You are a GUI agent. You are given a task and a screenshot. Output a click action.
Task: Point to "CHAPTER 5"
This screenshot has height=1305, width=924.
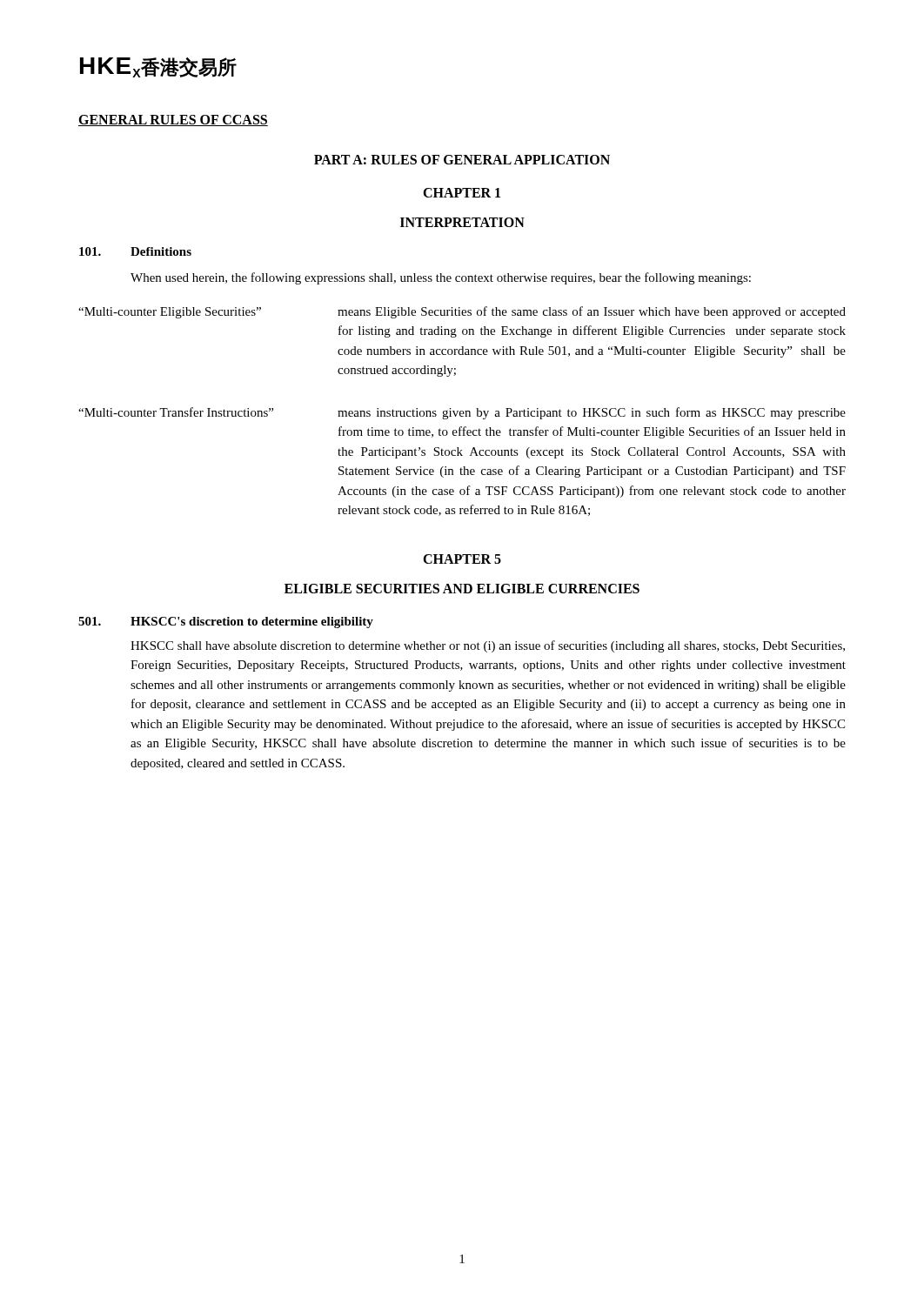[462, 559]
